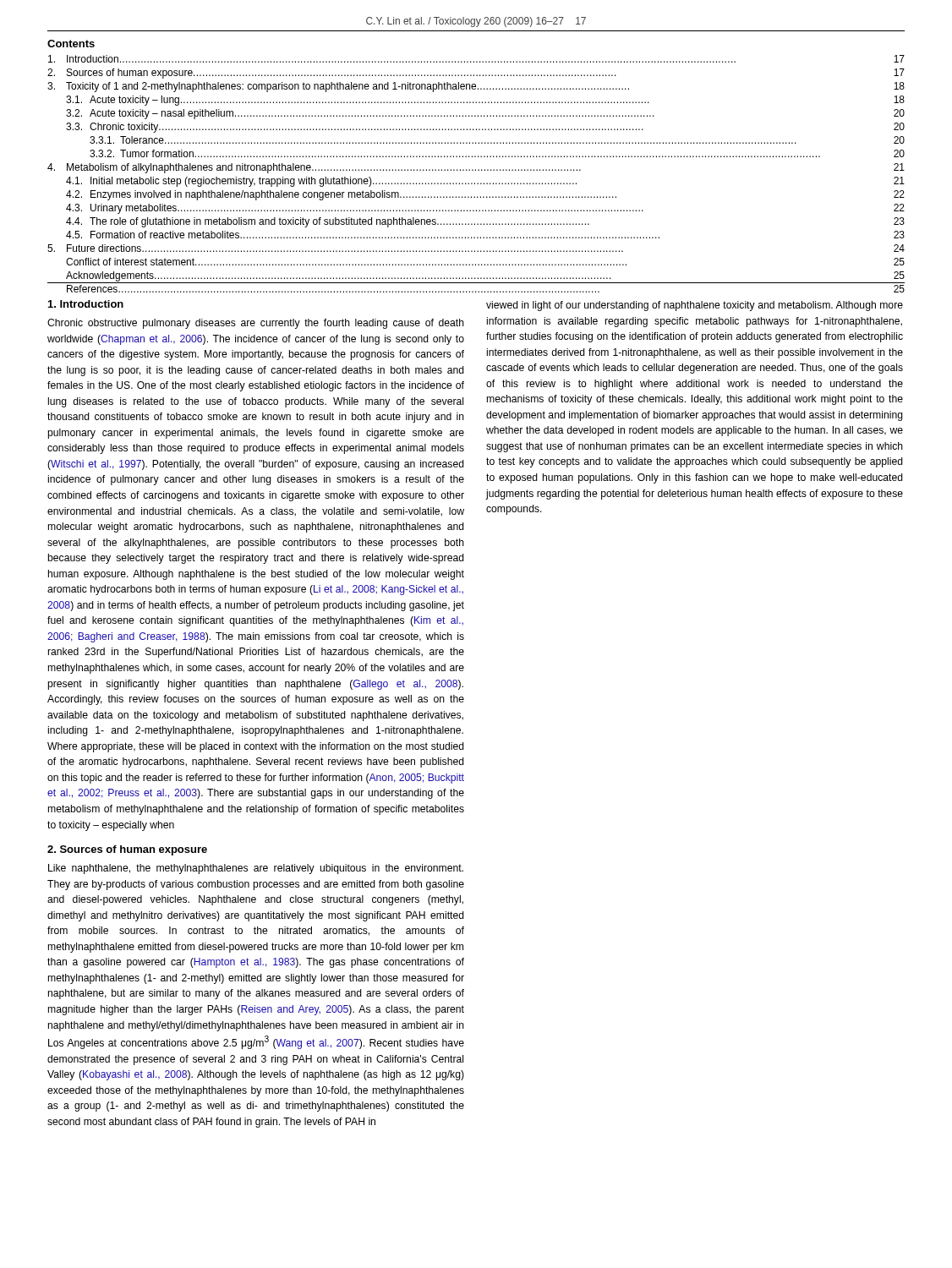Navigate to the text starting "viewed in light of"

click(x=695, y=407)
